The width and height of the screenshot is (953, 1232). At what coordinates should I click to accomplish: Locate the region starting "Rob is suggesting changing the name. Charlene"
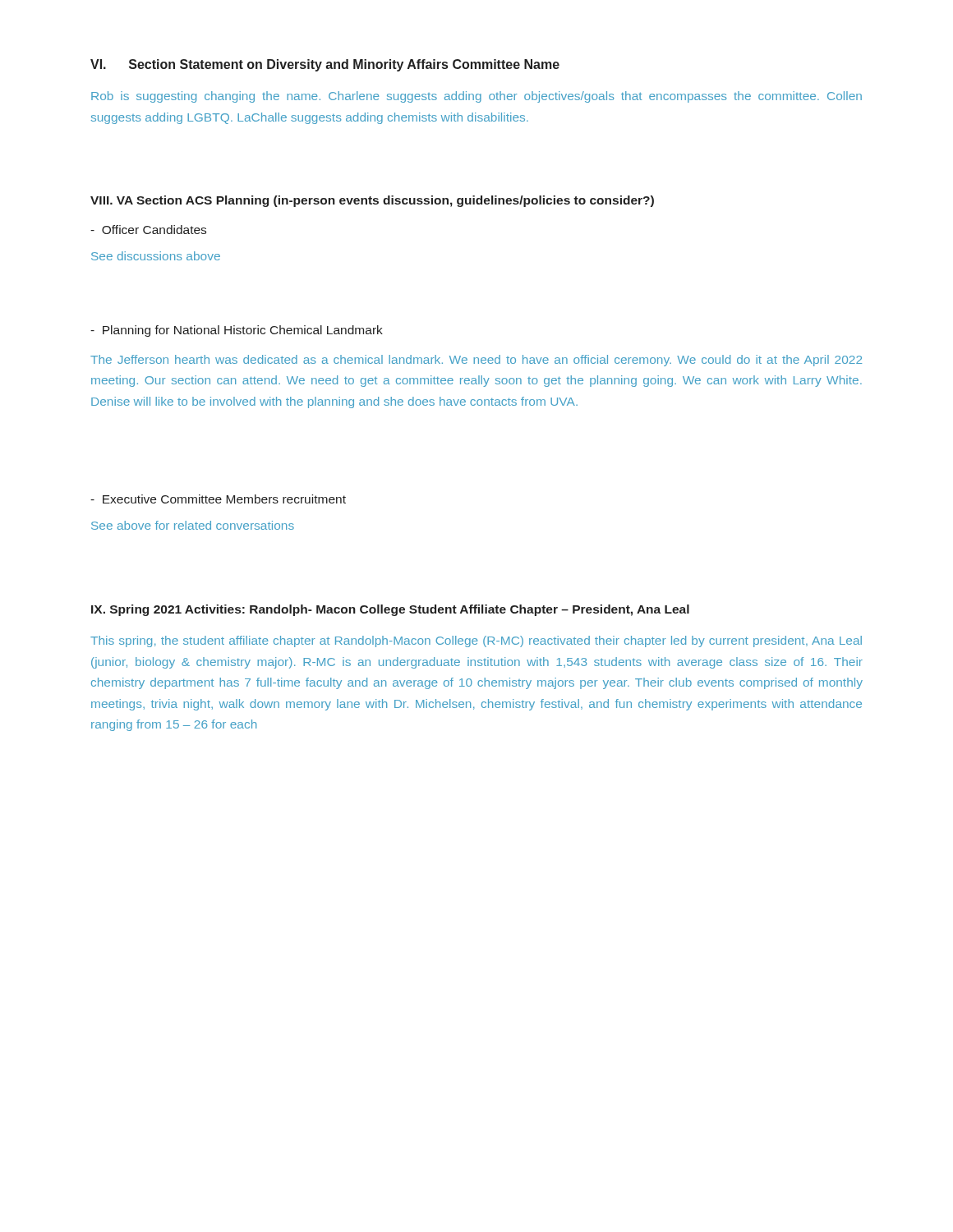[476, 106]
